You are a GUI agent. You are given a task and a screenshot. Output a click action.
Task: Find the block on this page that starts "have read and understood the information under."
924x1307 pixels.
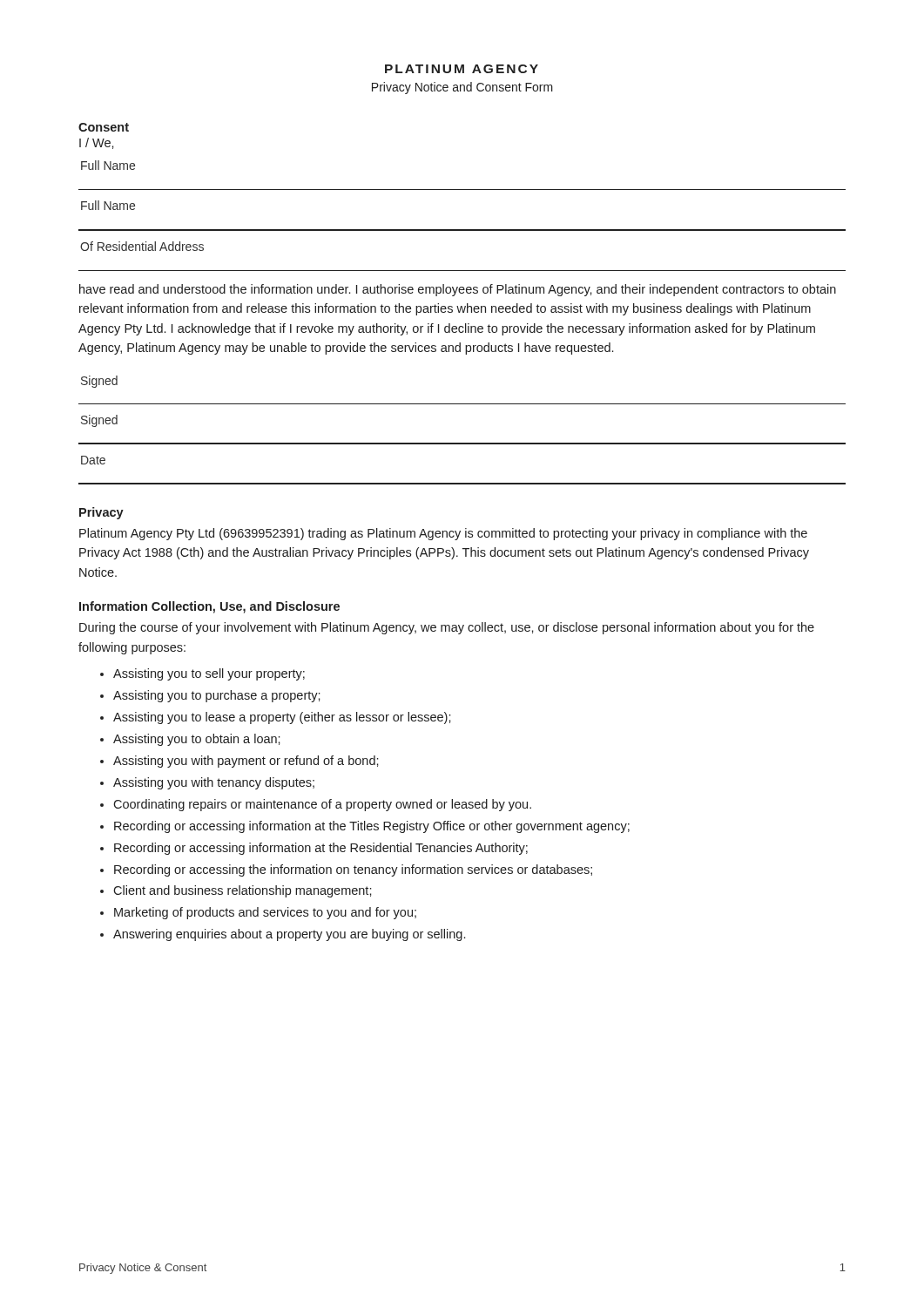457,319
